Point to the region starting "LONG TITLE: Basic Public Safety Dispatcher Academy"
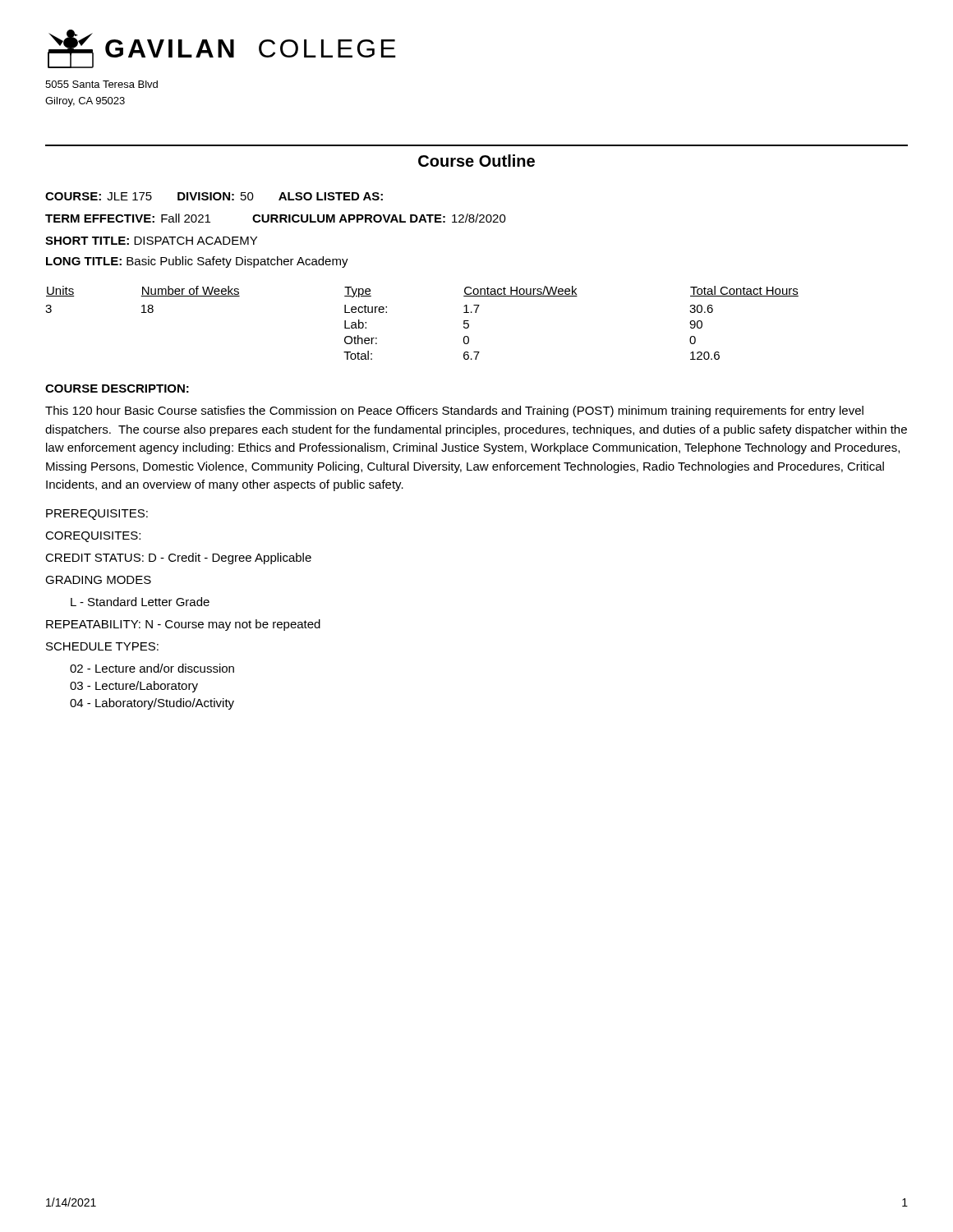Image resolution: width=953 pixels, height=1232 pixels. tap(197, 261)
